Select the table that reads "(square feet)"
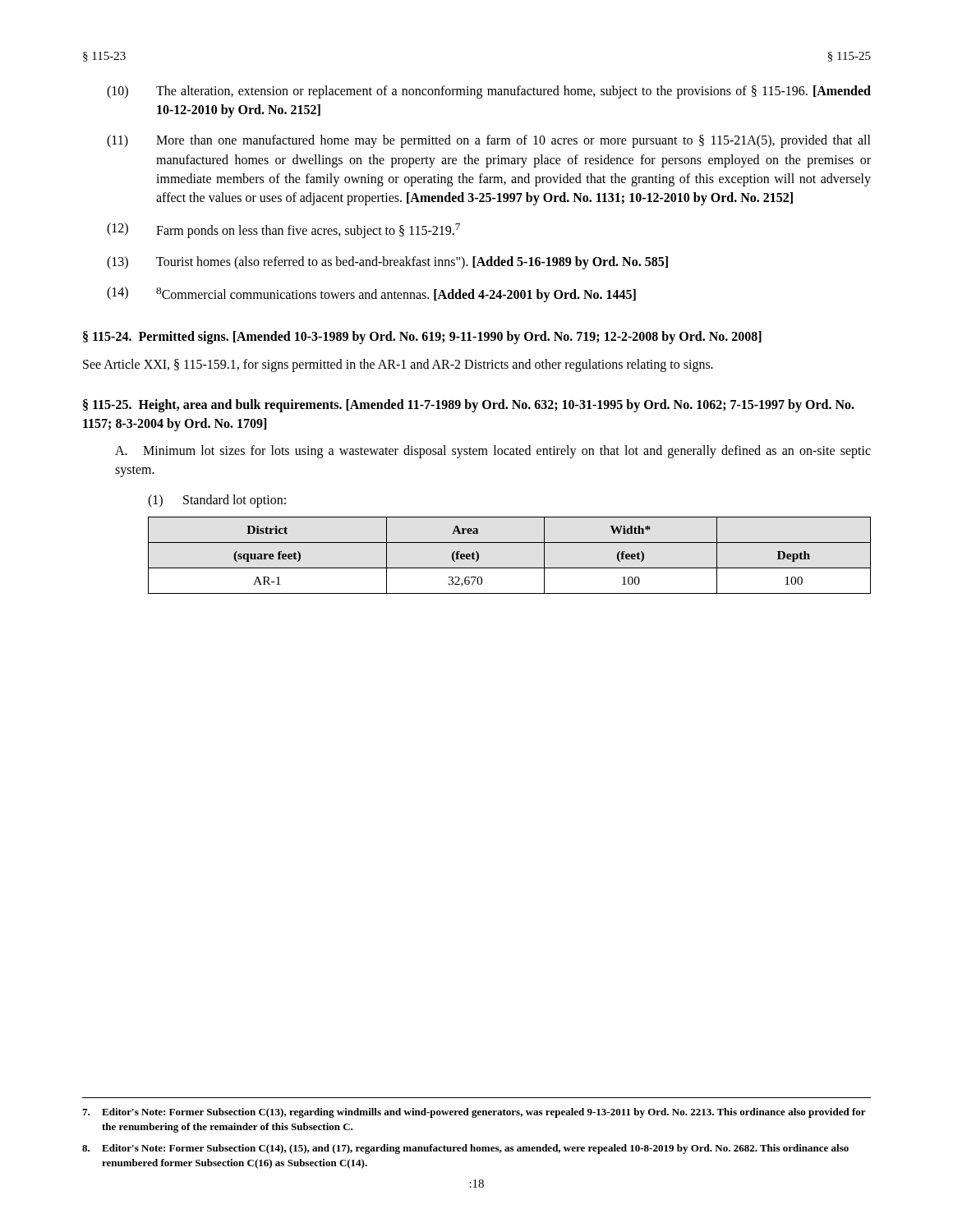The height and width of the screenshot is (1232, 953). [x=476, y=555]
